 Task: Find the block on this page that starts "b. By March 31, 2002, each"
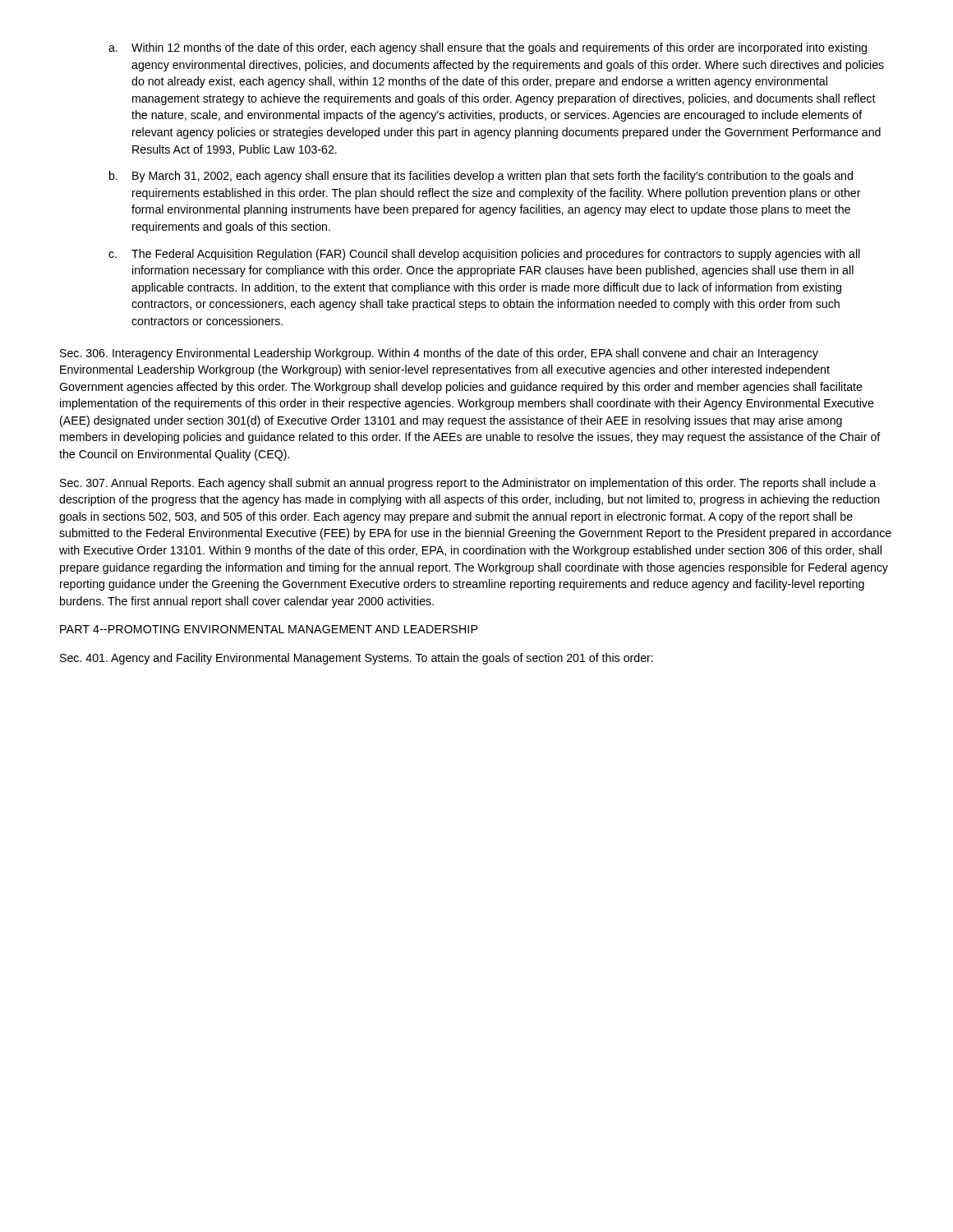tap(501, 201)
